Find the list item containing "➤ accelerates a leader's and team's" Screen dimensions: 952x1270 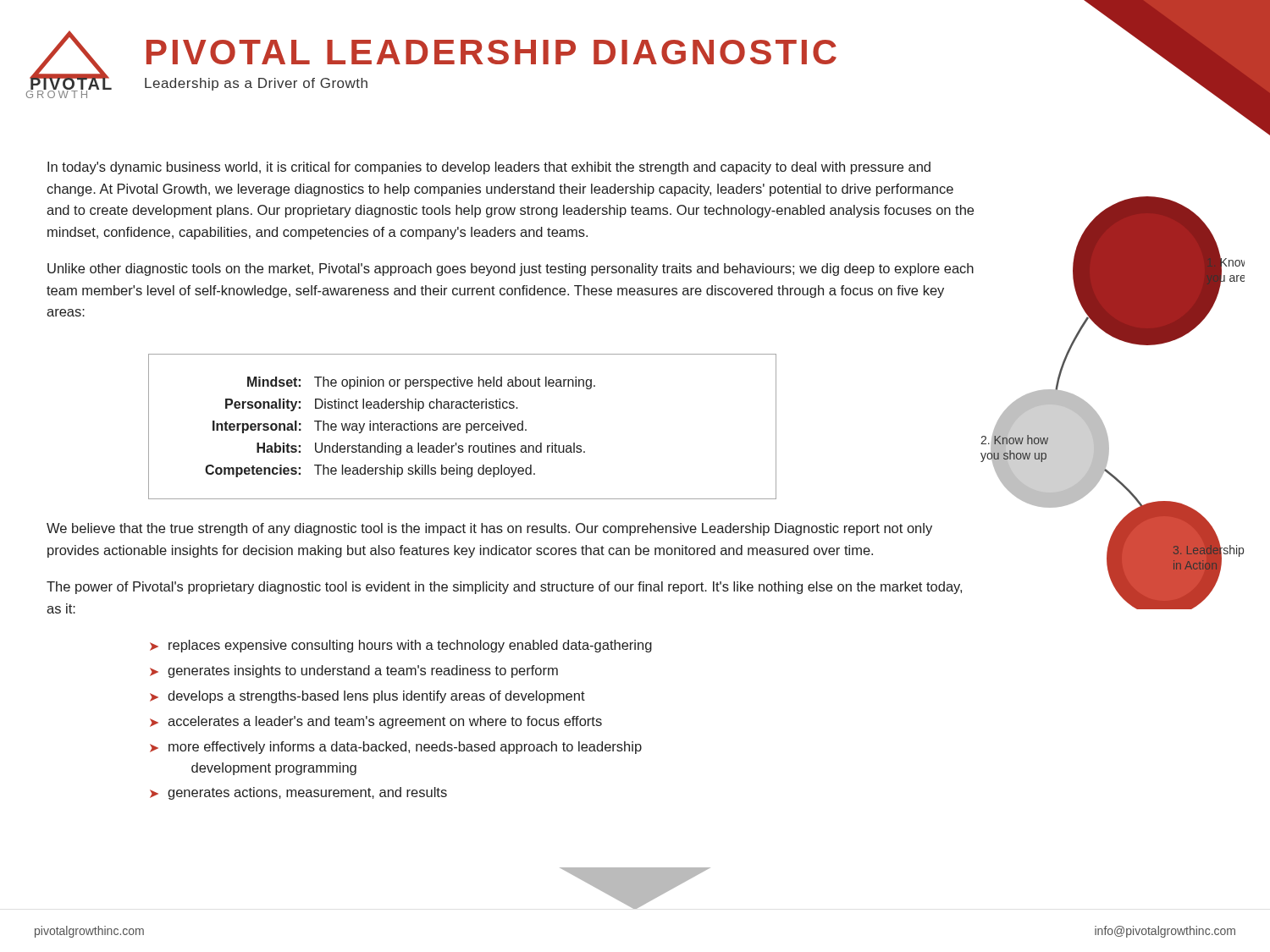coord(375,722)
